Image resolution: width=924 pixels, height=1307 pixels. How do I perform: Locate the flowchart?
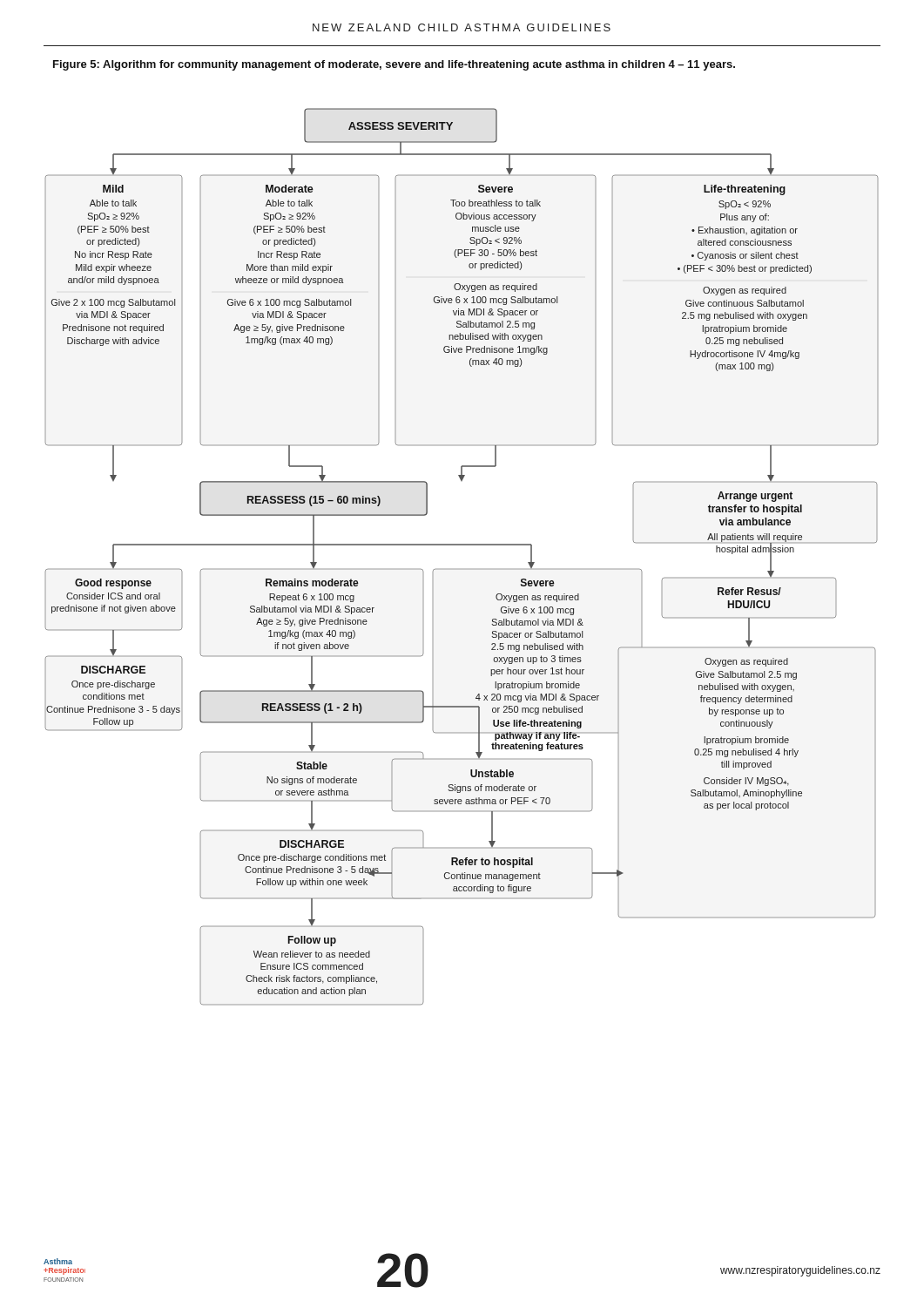462,671
